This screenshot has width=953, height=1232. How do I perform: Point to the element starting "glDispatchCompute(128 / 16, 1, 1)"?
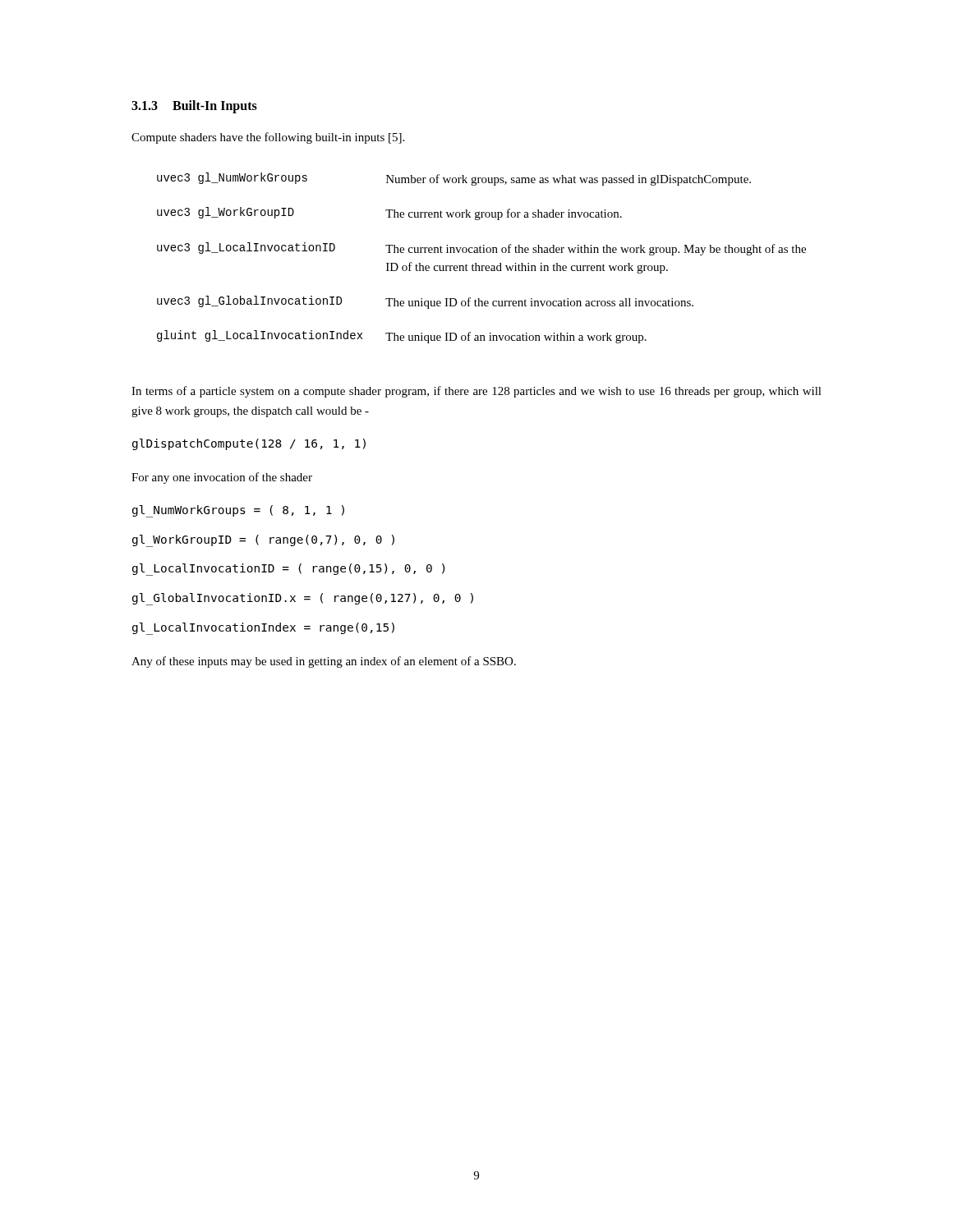click(250, 443)
